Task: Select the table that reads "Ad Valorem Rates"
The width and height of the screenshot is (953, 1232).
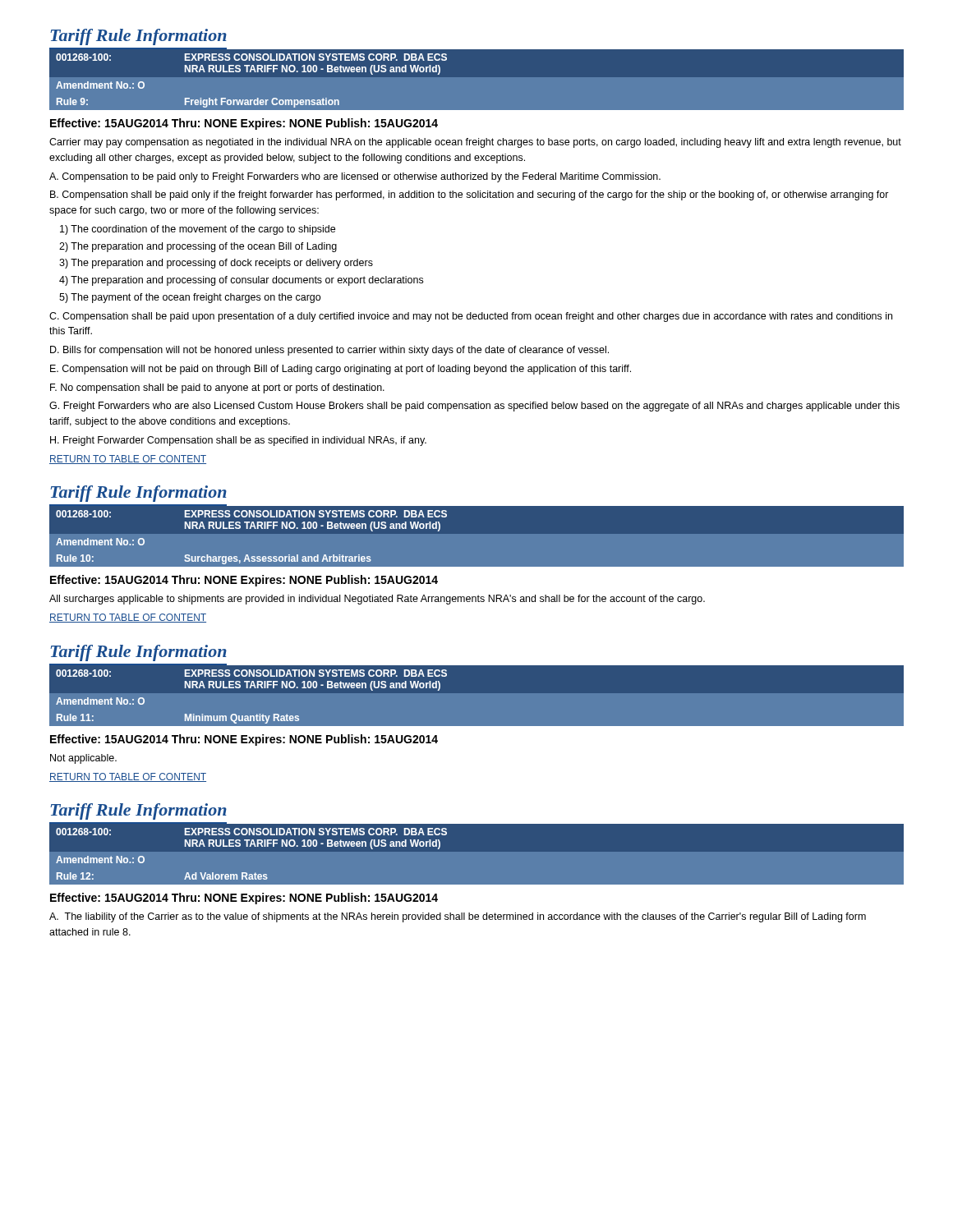Action: [x=476, y=854]
